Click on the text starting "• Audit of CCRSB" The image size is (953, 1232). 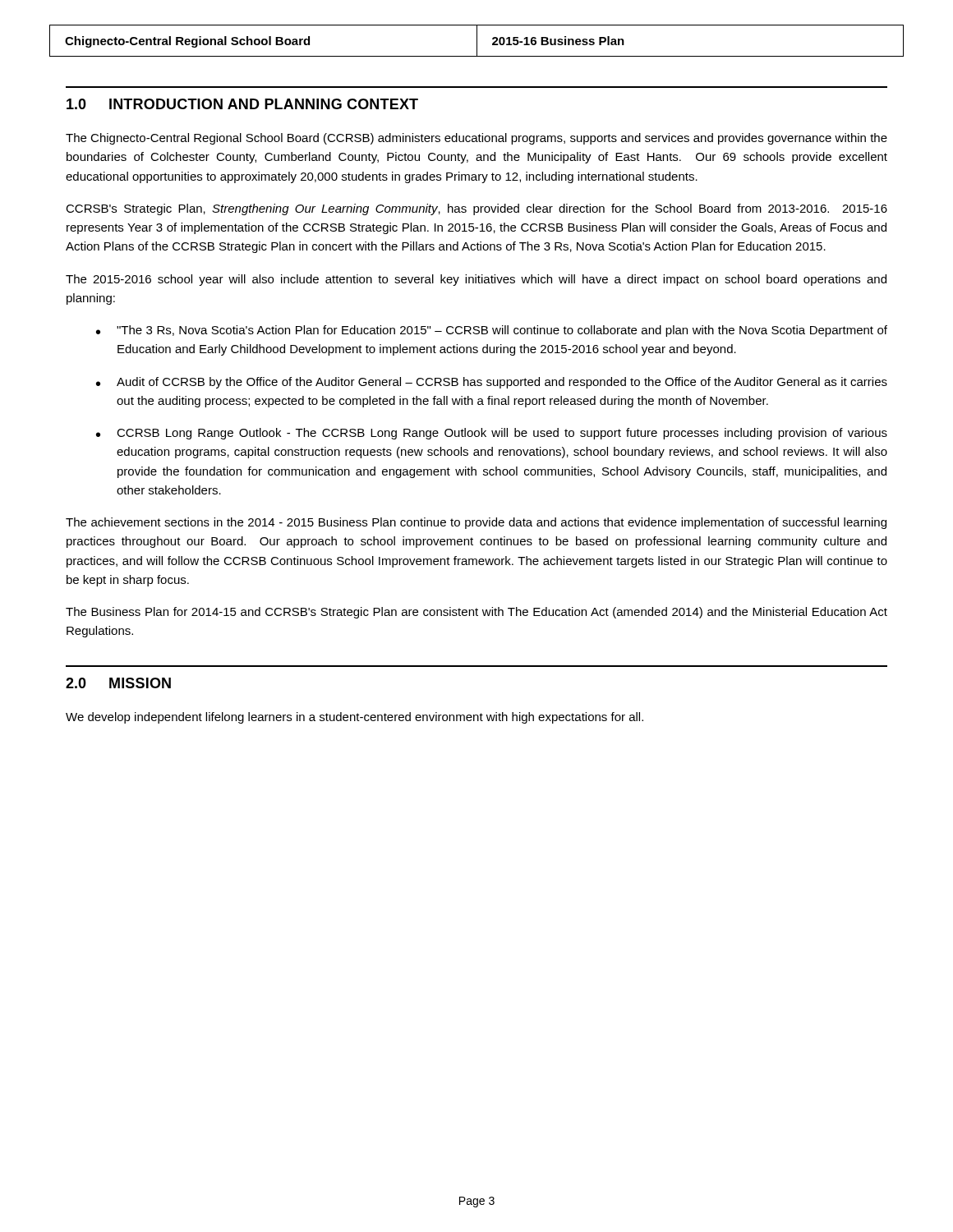(x=491, y=391)
